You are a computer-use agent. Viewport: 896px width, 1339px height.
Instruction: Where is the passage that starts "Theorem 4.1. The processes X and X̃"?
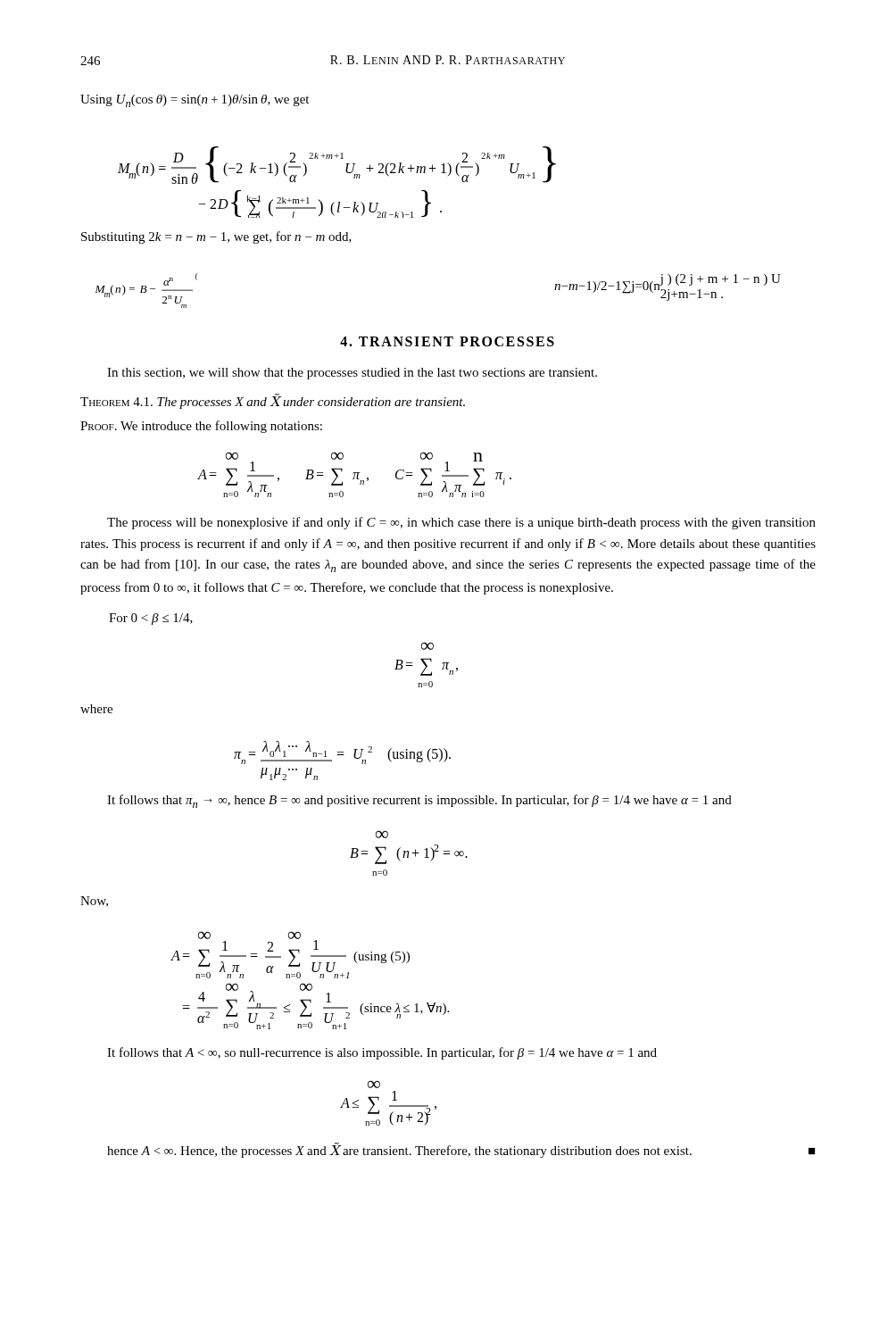(273, 402)
